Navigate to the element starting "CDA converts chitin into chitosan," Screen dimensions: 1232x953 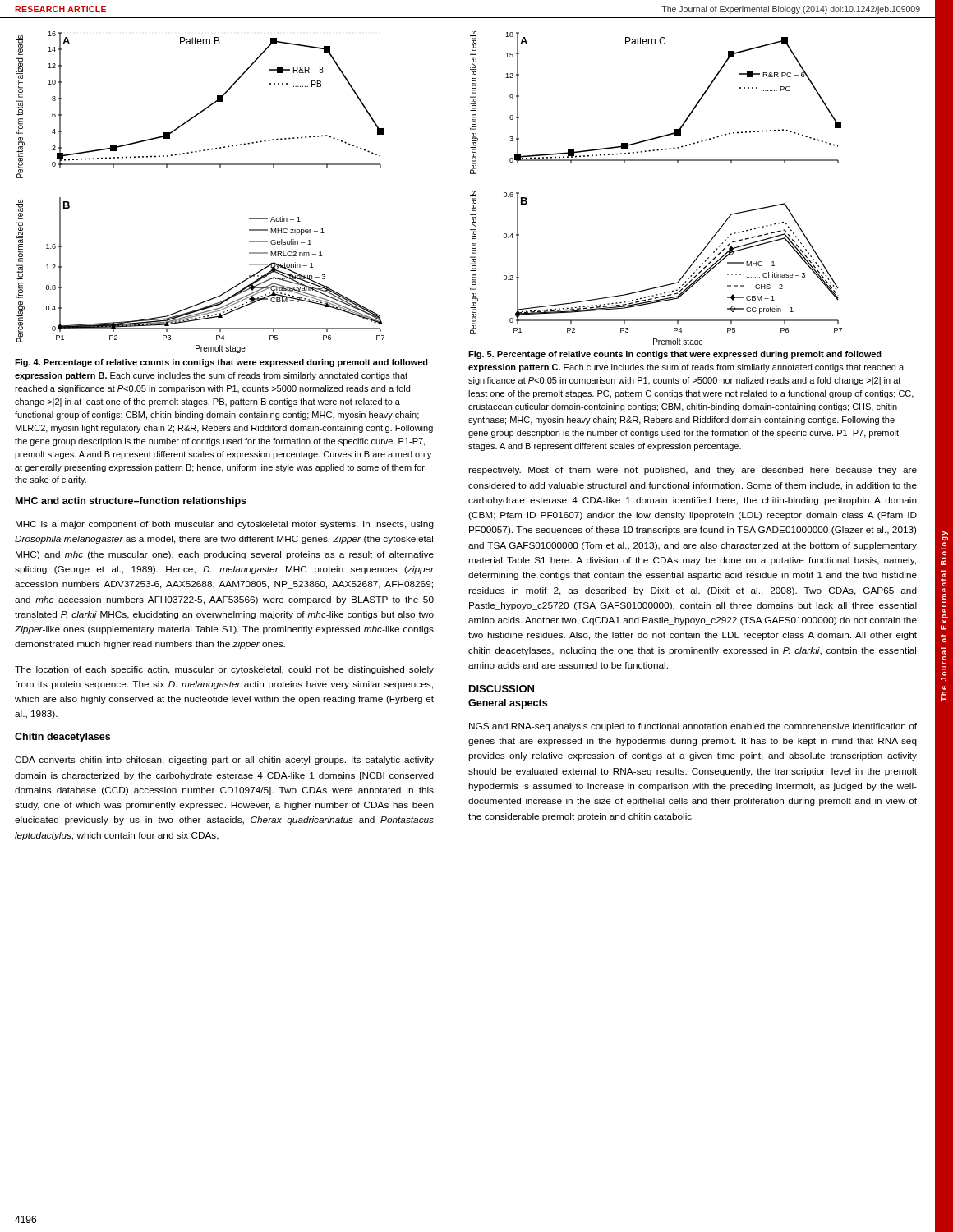[224, 798]
